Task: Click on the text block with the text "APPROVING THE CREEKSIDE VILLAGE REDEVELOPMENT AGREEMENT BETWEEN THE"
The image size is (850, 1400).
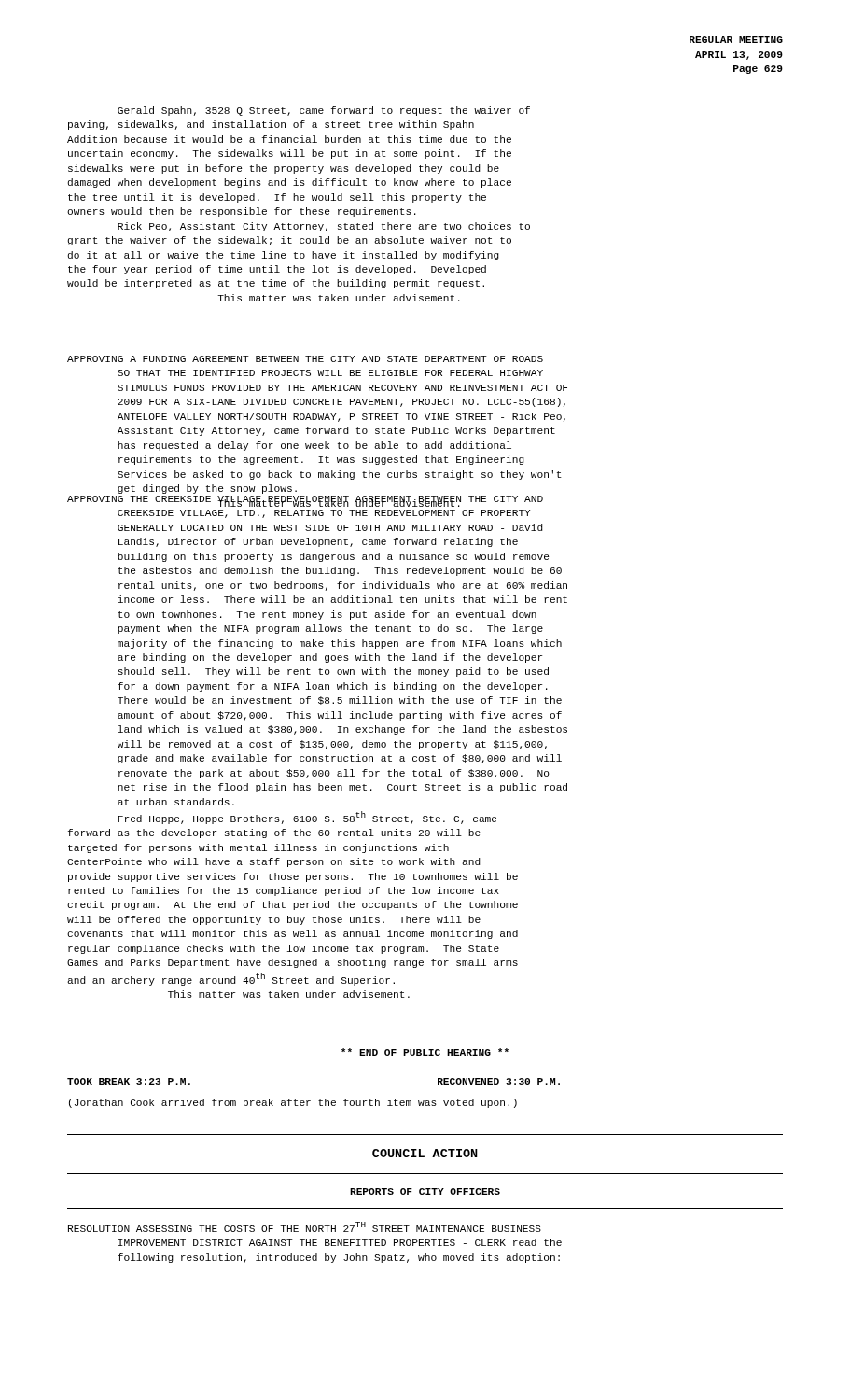Action: click(x=318, y=747)
